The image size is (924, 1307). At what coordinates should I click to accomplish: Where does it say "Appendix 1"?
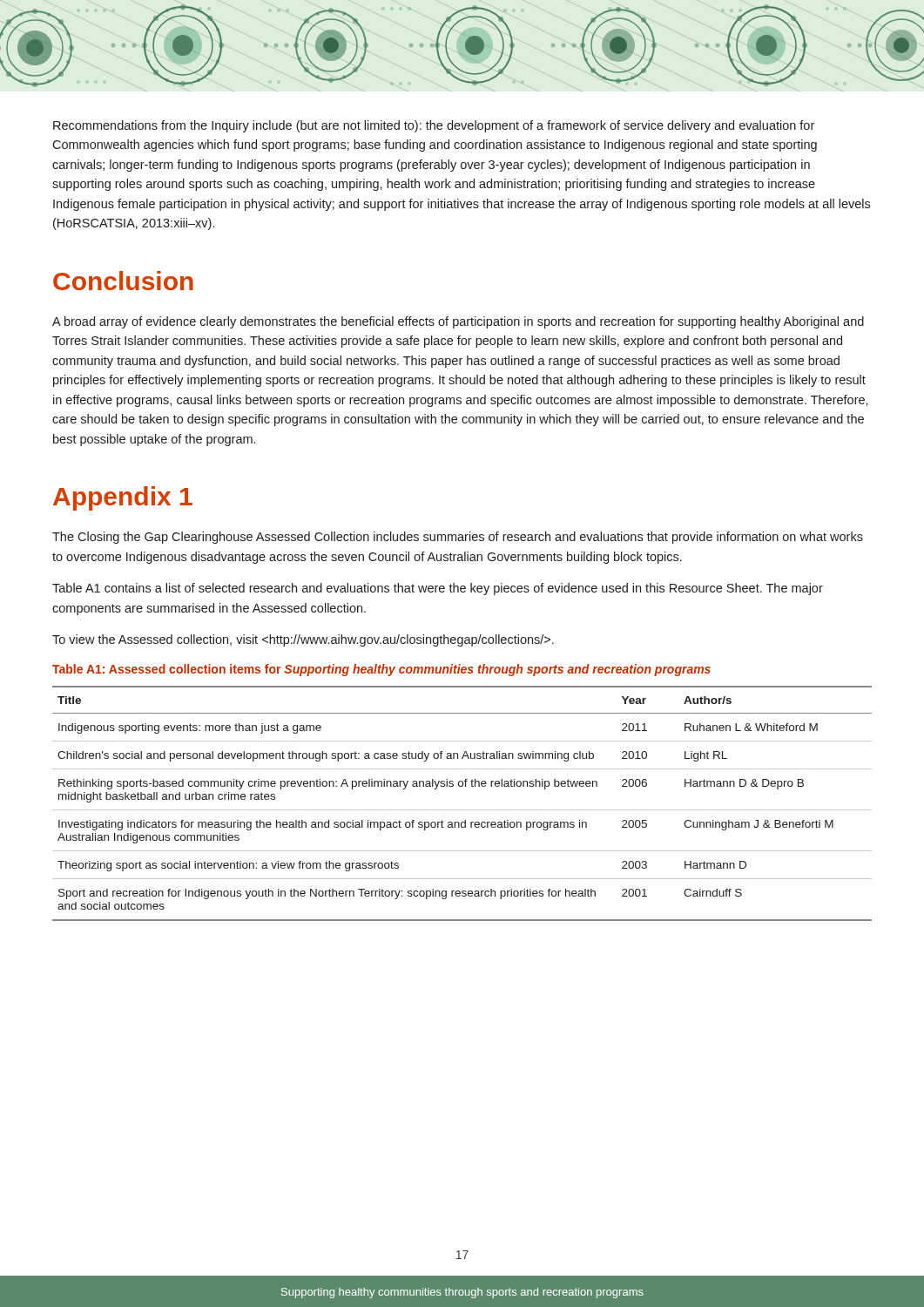click(x=123, y=496)
